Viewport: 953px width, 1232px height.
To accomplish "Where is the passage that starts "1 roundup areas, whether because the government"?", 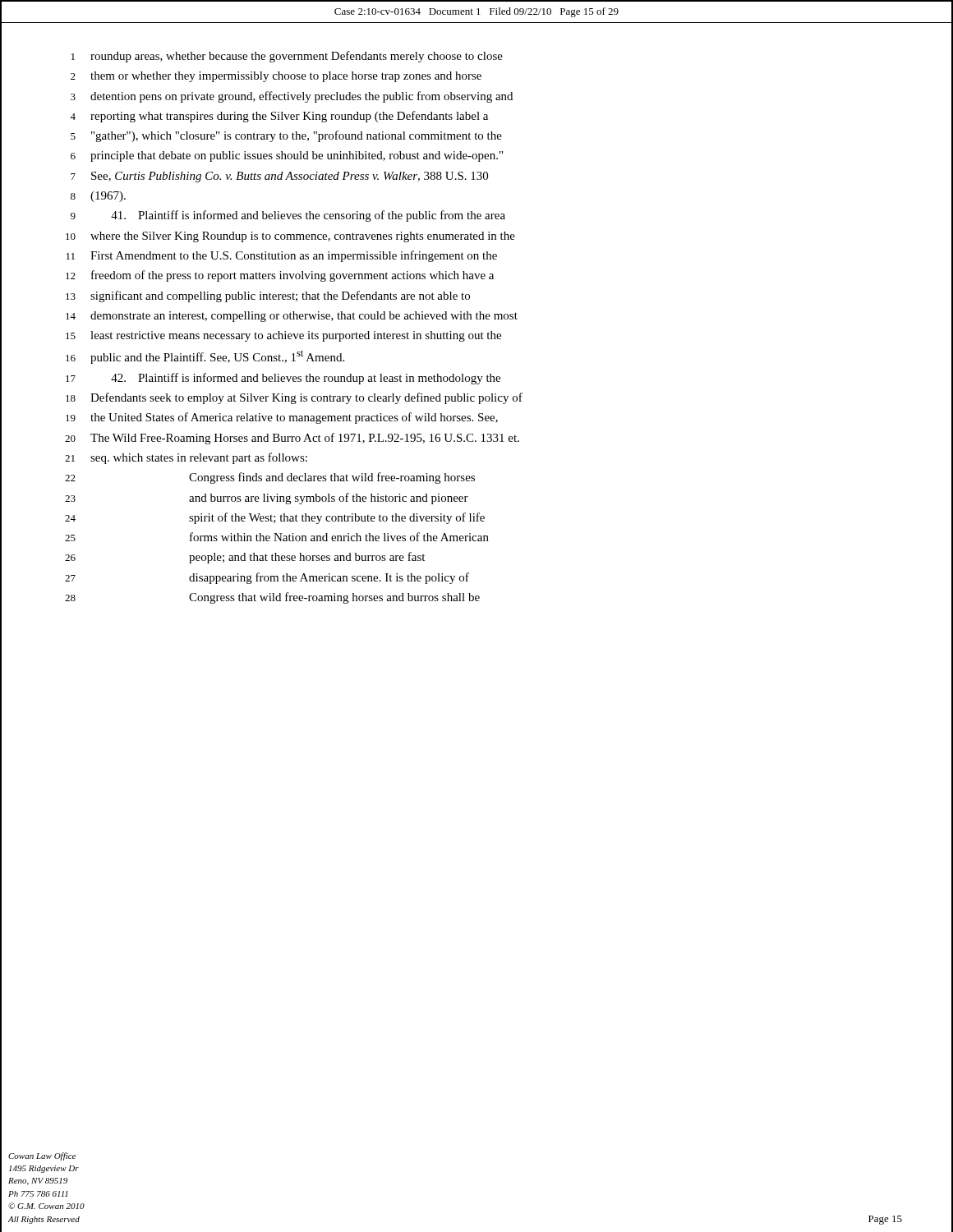I will 476,126.
